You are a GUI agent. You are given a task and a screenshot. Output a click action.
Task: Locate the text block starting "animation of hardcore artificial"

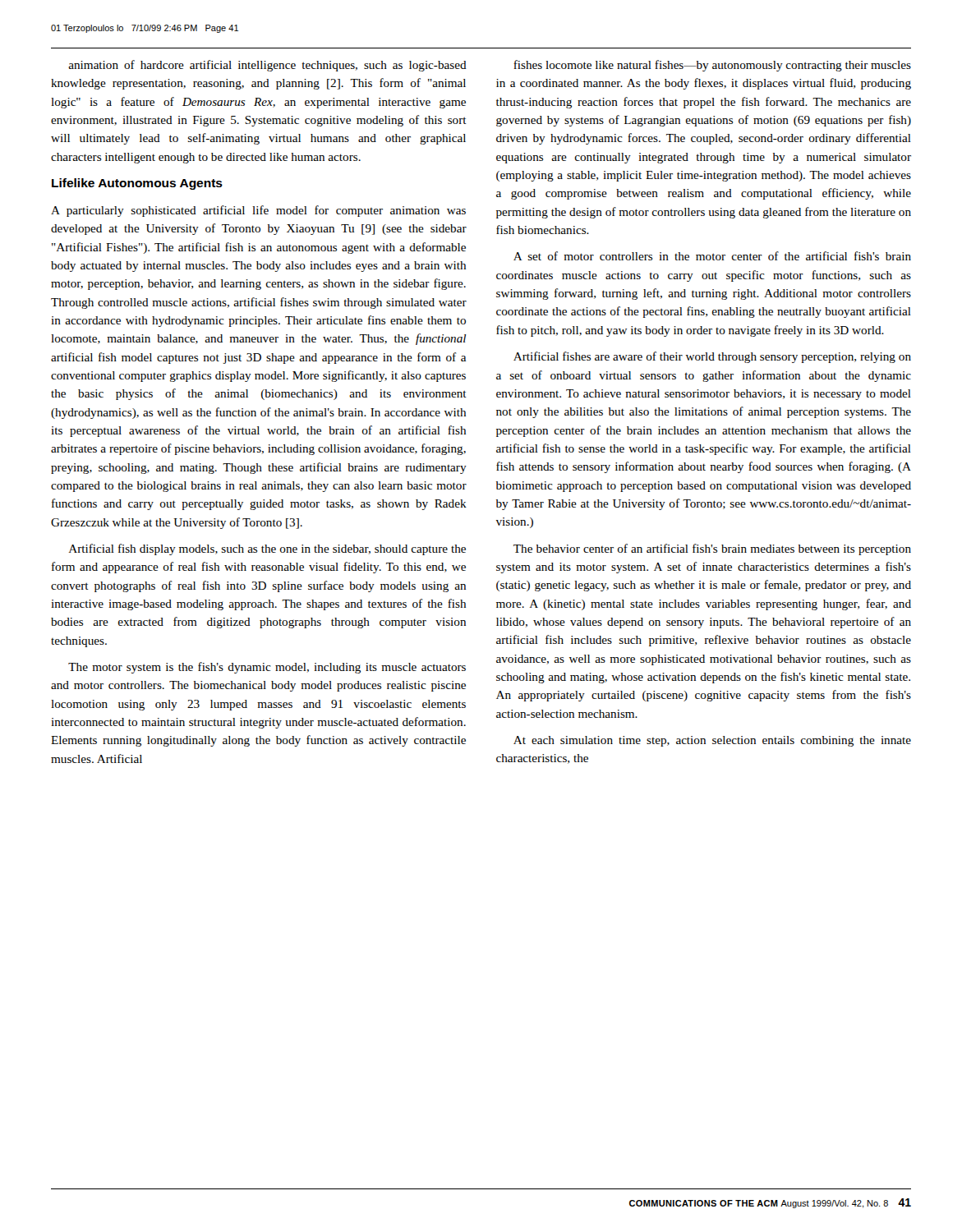click(x=259, y=111)
